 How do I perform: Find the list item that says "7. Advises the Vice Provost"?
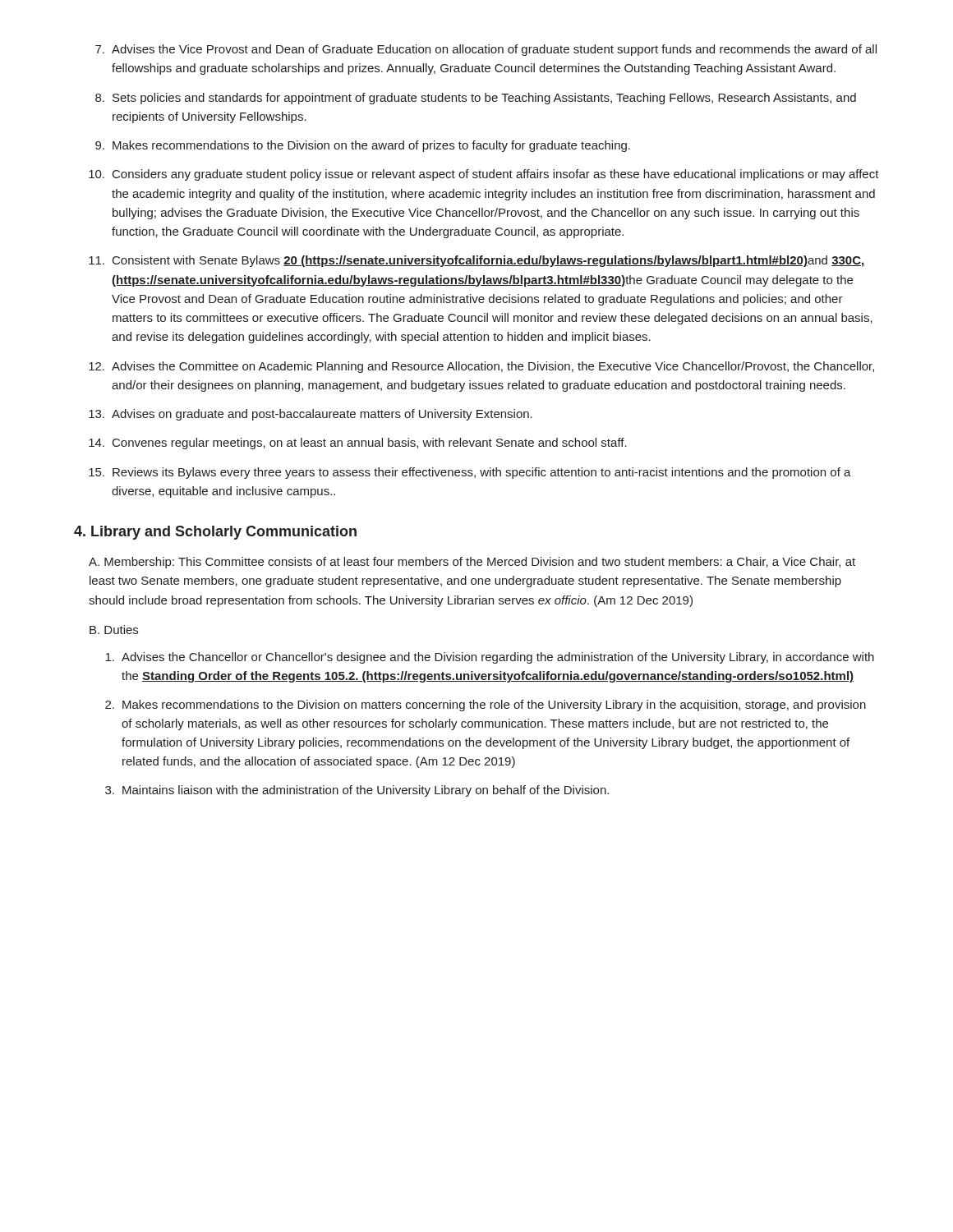476,59
